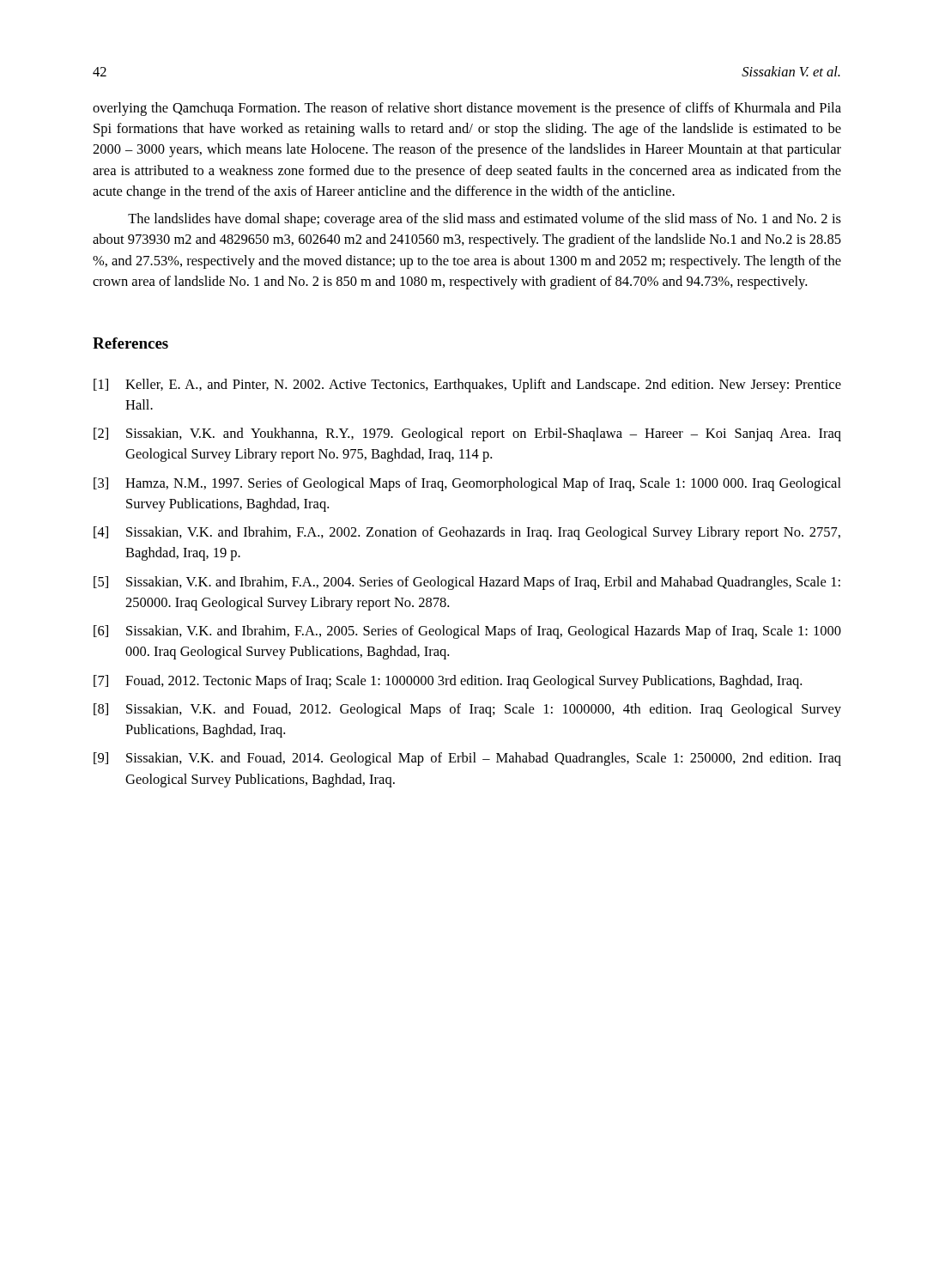The width and height of the screenshot is (927, 1288).
Task: Select the list item containing "[2] Sissakian, V.K. and Youkhanna, R.Y., 1979."
Action: click(467, 444)
